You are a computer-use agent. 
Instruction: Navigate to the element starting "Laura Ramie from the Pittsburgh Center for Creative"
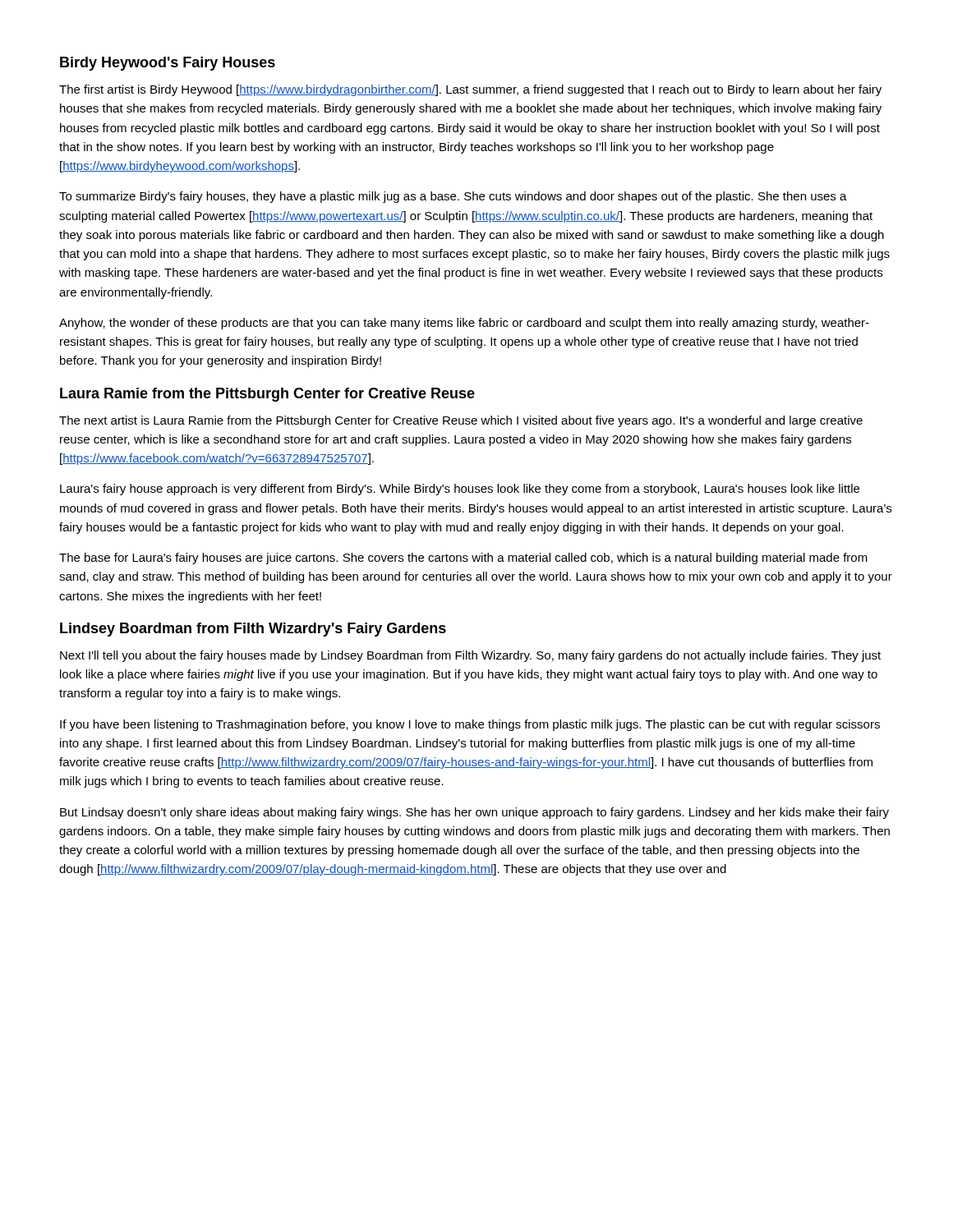(x=476, y=393)
